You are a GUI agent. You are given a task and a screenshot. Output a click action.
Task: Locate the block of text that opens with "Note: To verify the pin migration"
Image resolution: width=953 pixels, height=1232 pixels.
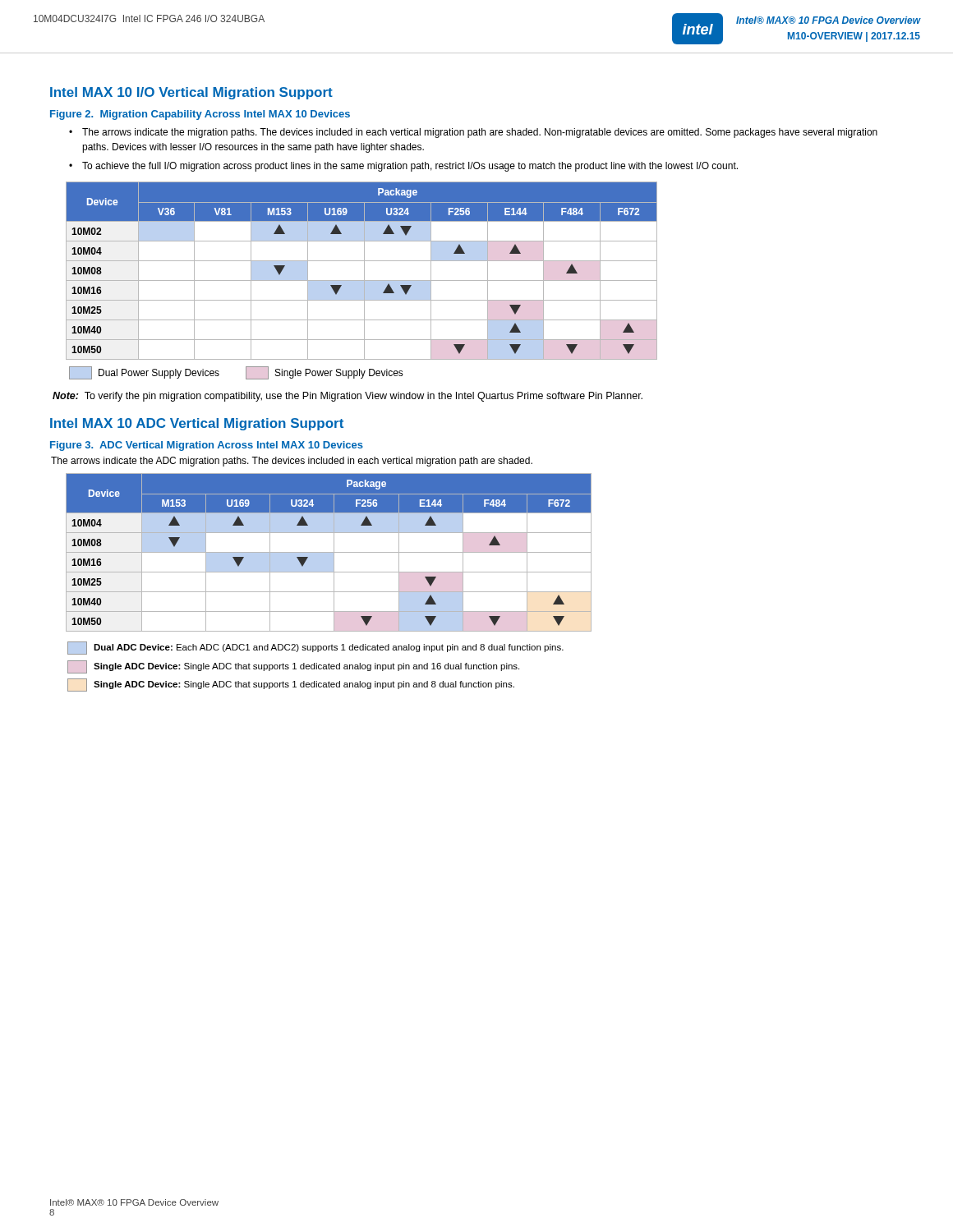[x=348, y=396]
